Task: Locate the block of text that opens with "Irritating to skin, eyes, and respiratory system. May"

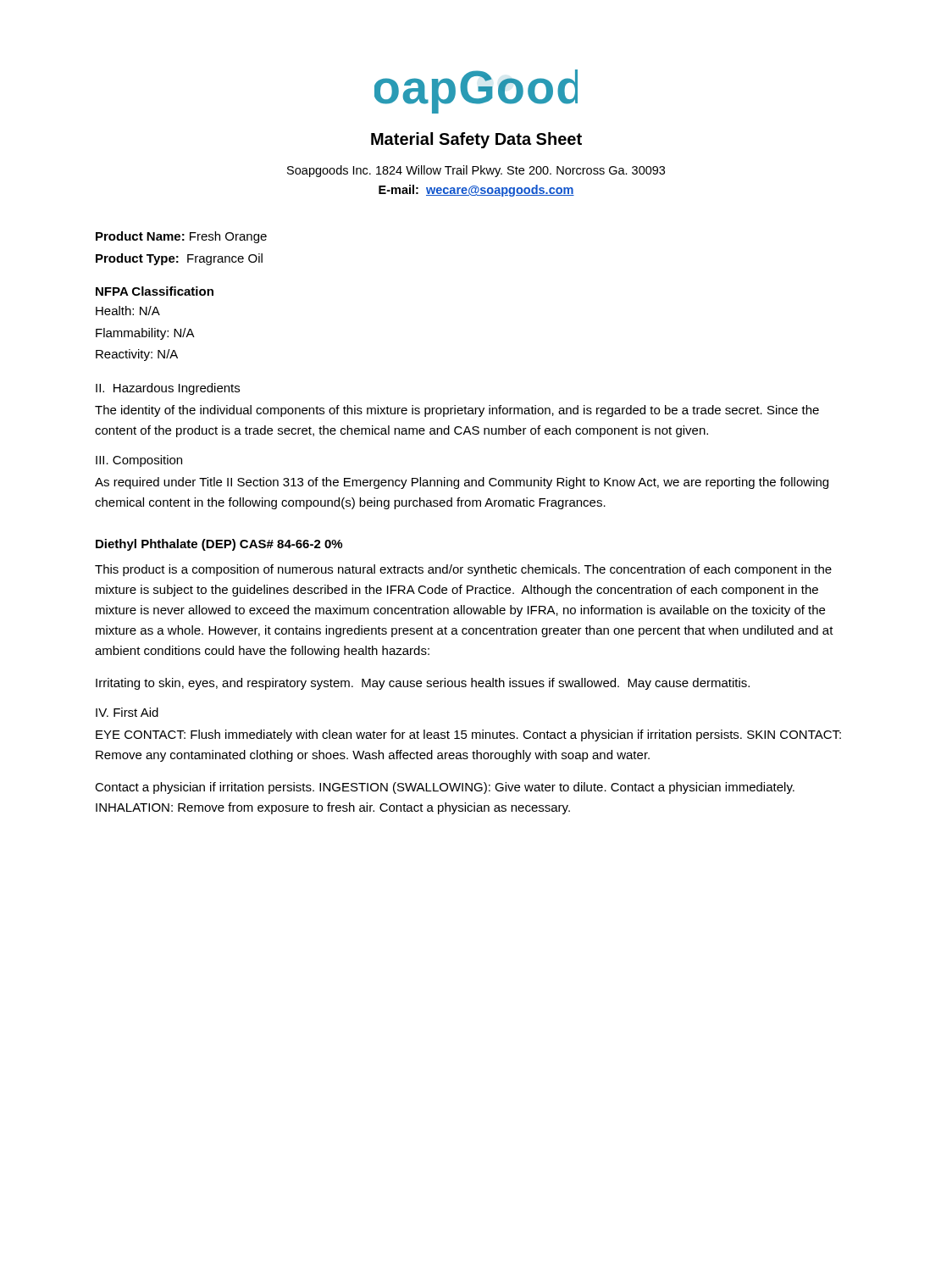Action: click(423, 682)
